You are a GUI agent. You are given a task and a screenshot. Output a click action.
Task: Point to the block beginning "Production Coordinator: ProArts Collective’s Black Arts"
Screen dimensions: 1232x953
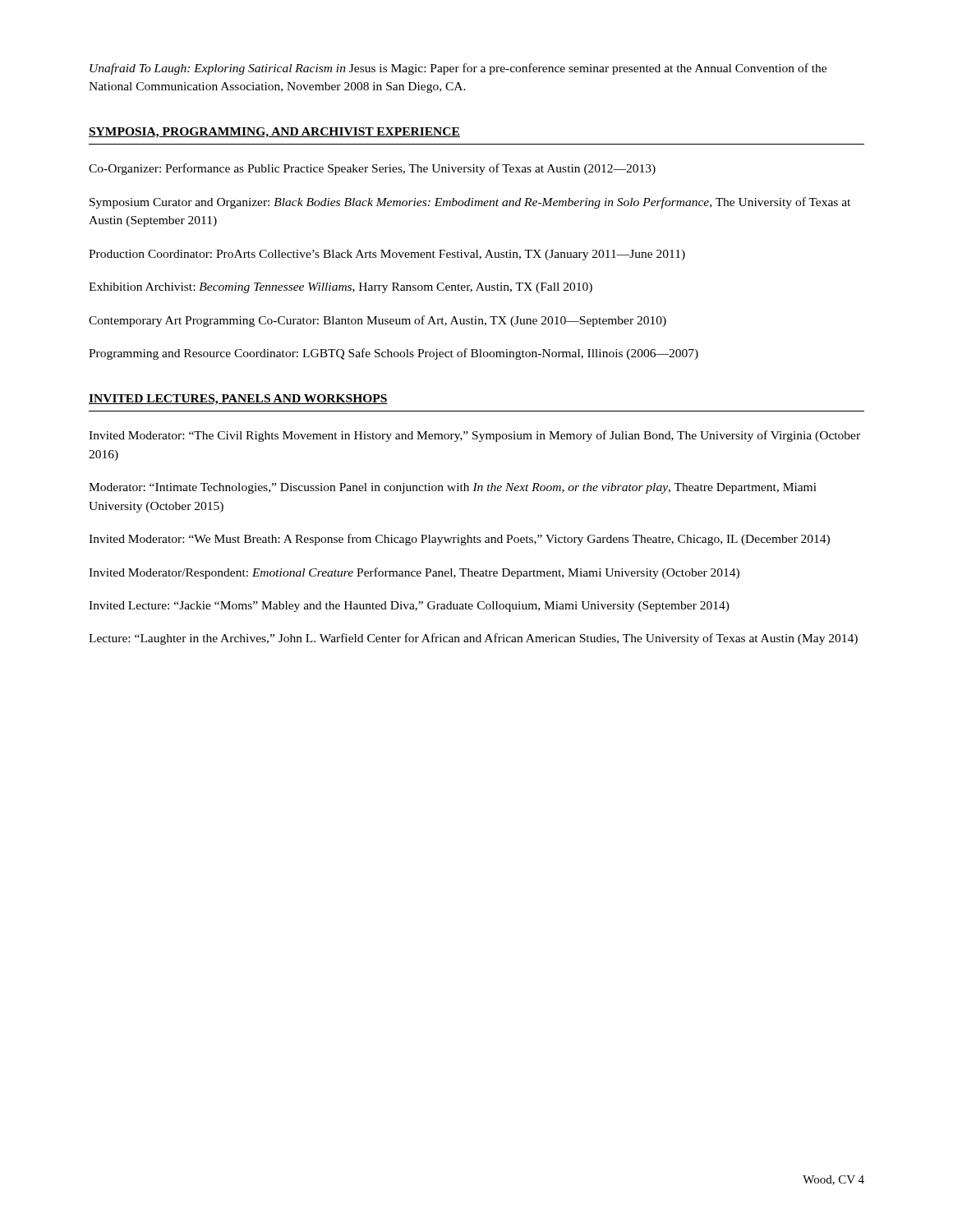[387, 253]
